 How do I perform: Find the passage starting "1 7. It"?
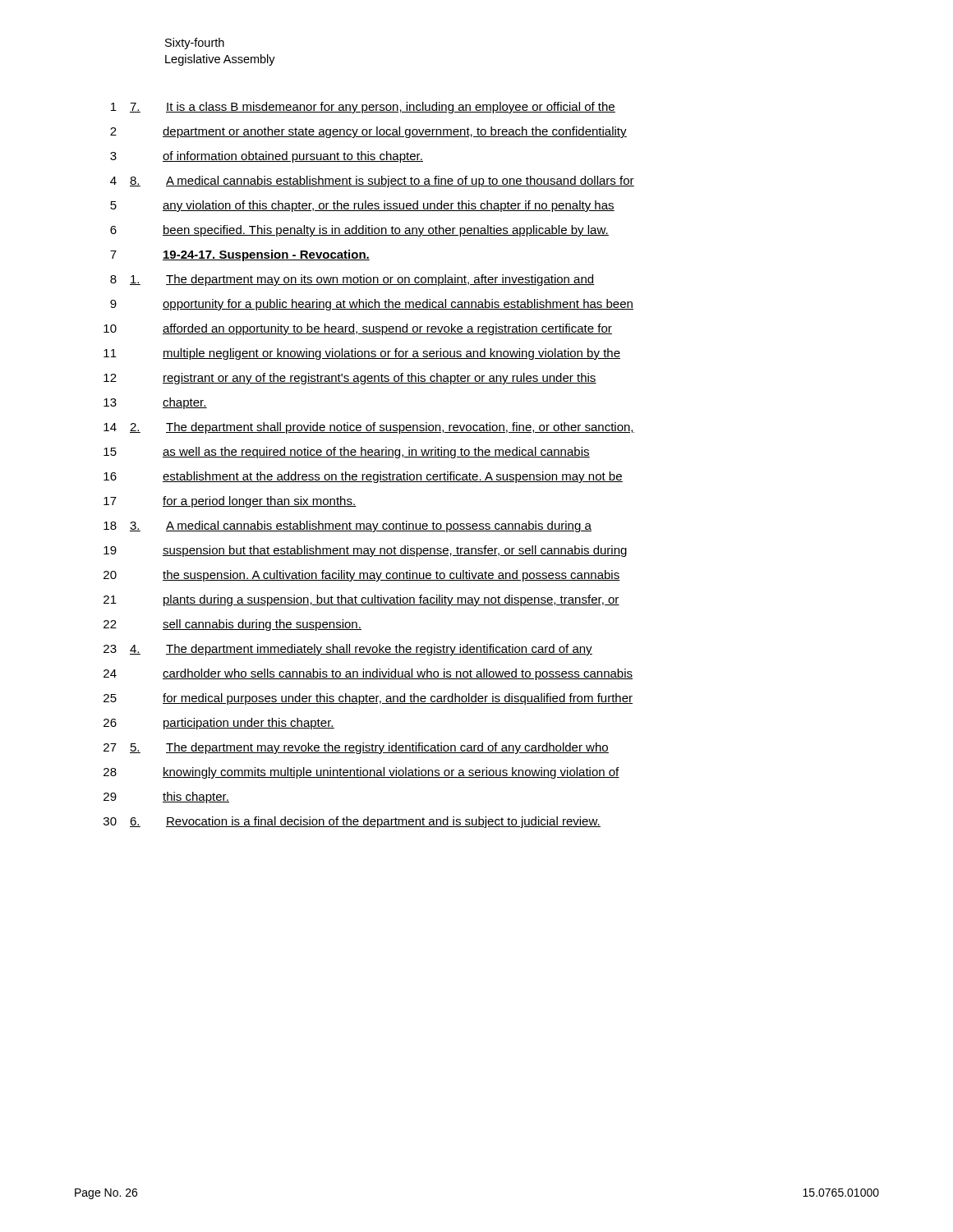476,107
